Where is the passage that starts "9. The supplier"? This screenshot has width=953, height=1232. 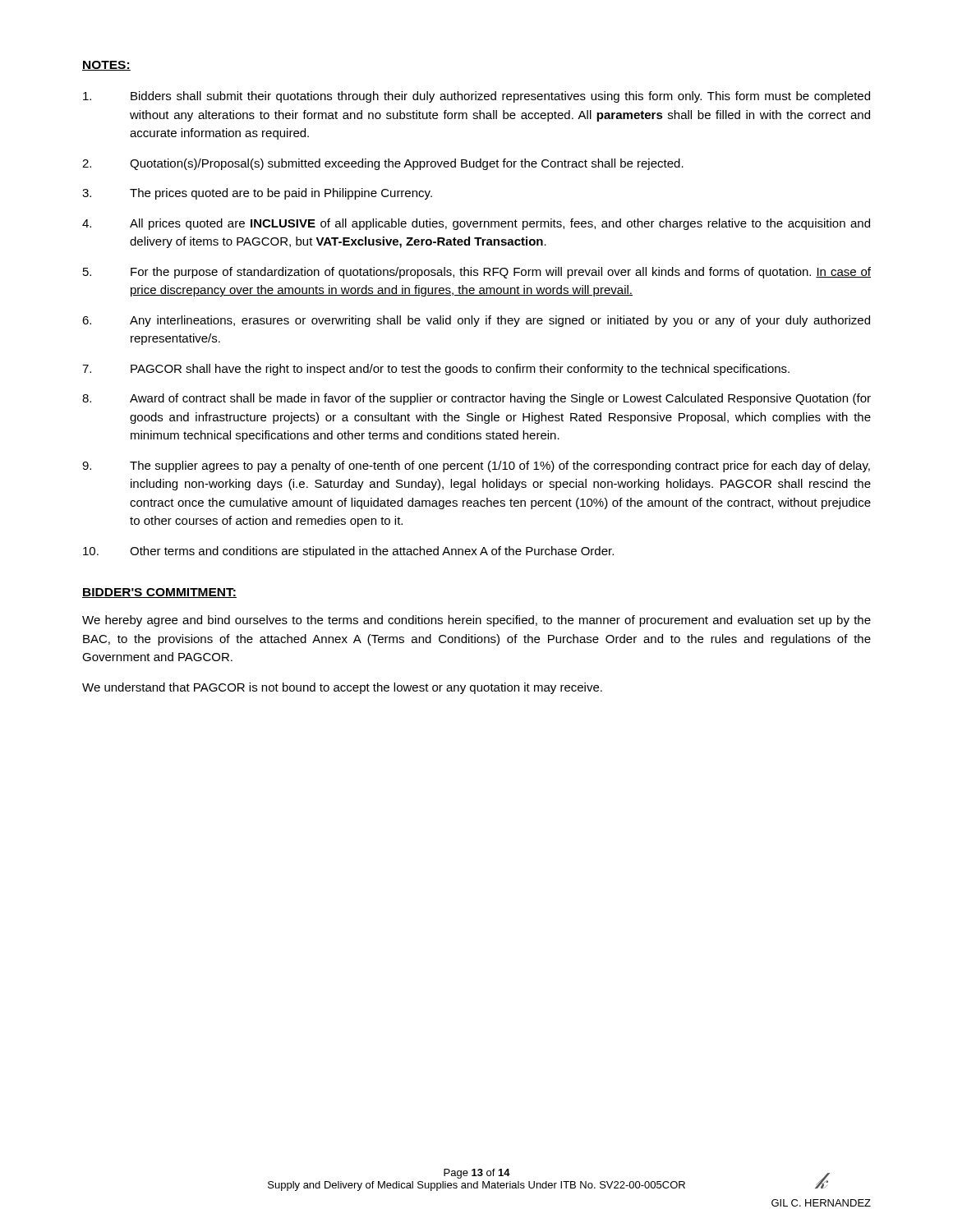click(x=476, y=493)
